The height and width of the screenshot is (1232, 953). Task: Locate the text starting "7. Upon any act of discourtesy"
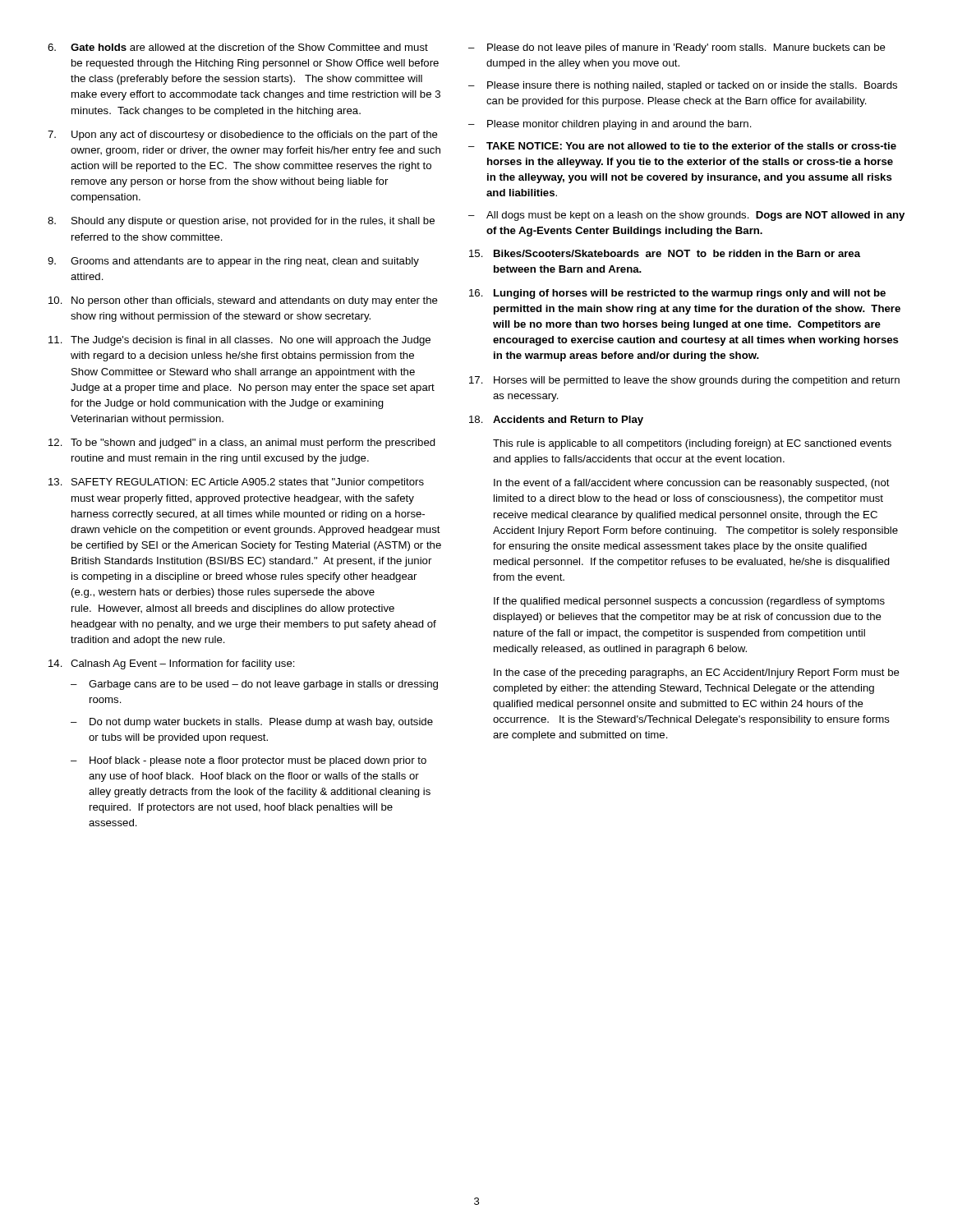pos(245,166)
